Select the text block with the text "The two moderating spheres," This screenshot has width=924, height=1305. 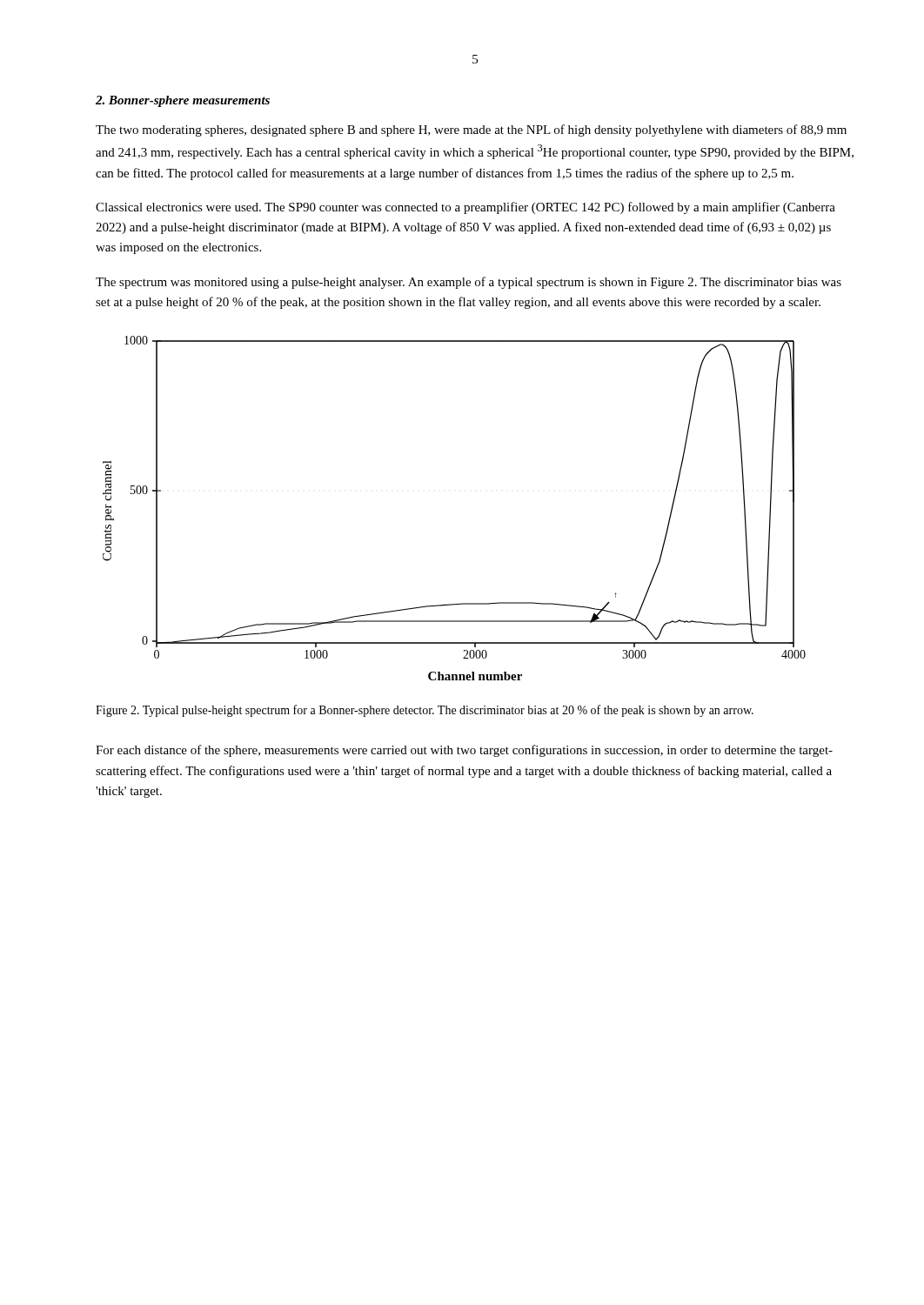click(x=475, y=151)
